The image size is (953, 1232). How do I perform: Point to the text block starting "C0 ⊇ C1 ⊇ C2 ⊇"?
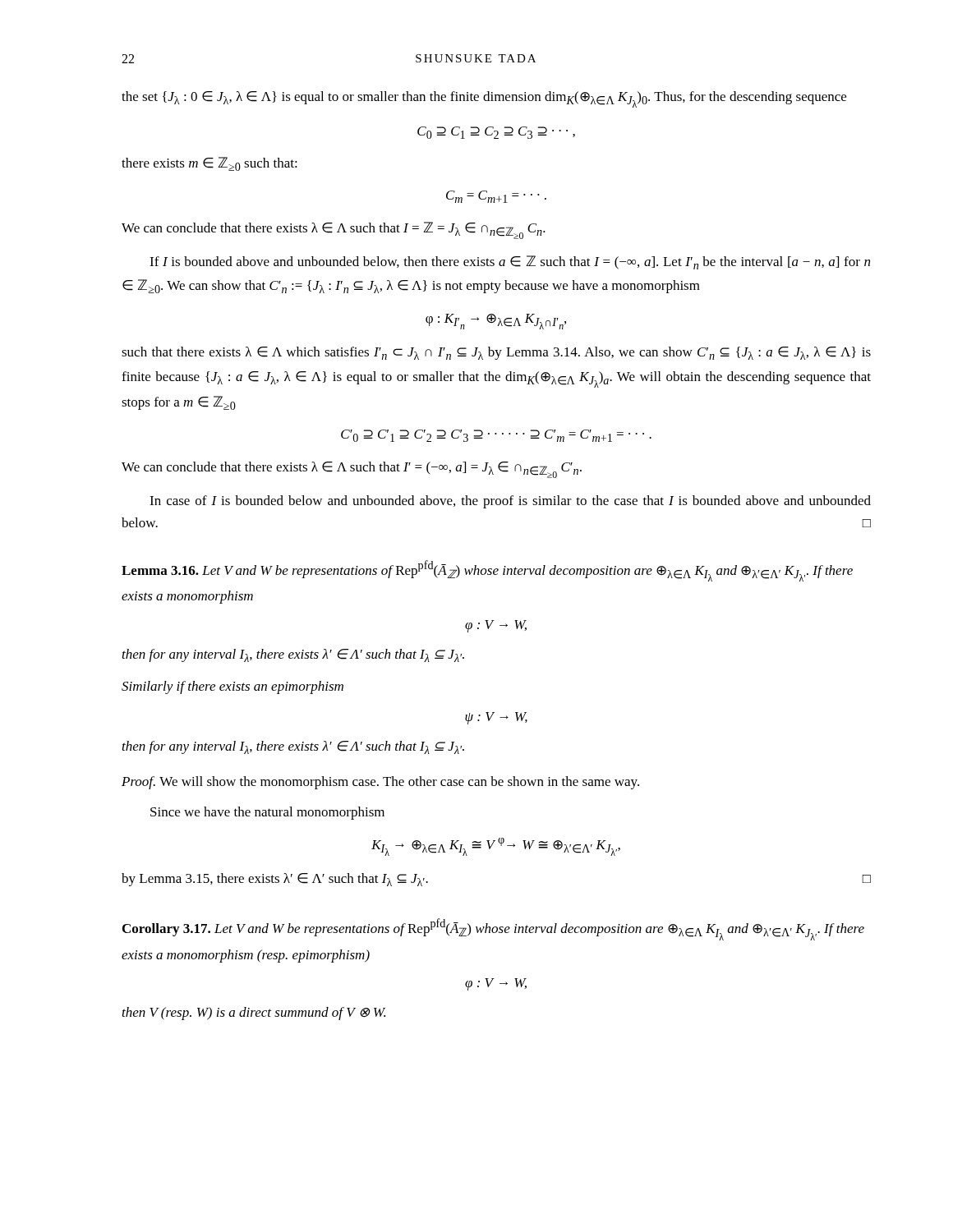click(496, 132)
